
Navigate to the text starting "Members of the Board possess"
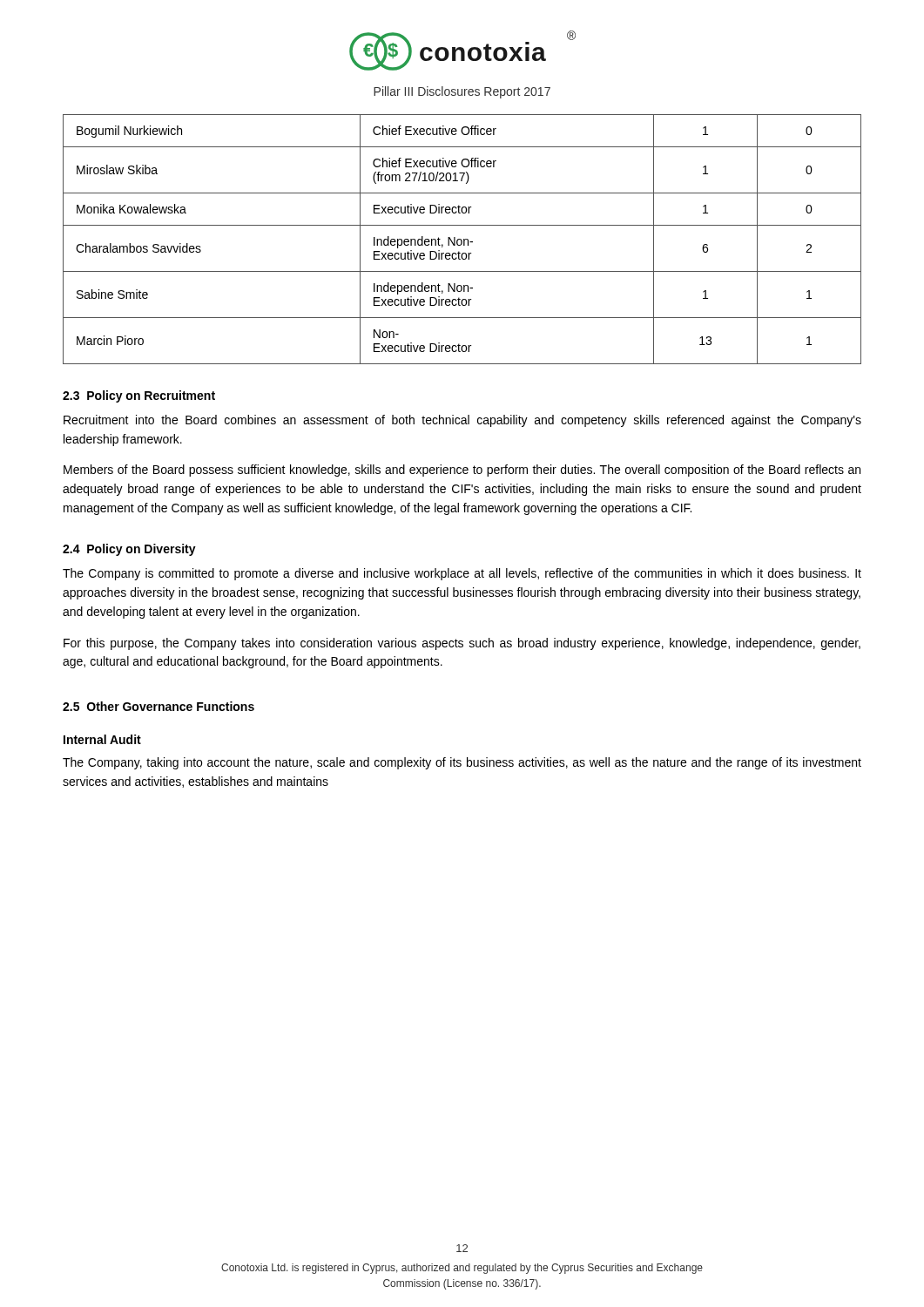tap(462, 489)
